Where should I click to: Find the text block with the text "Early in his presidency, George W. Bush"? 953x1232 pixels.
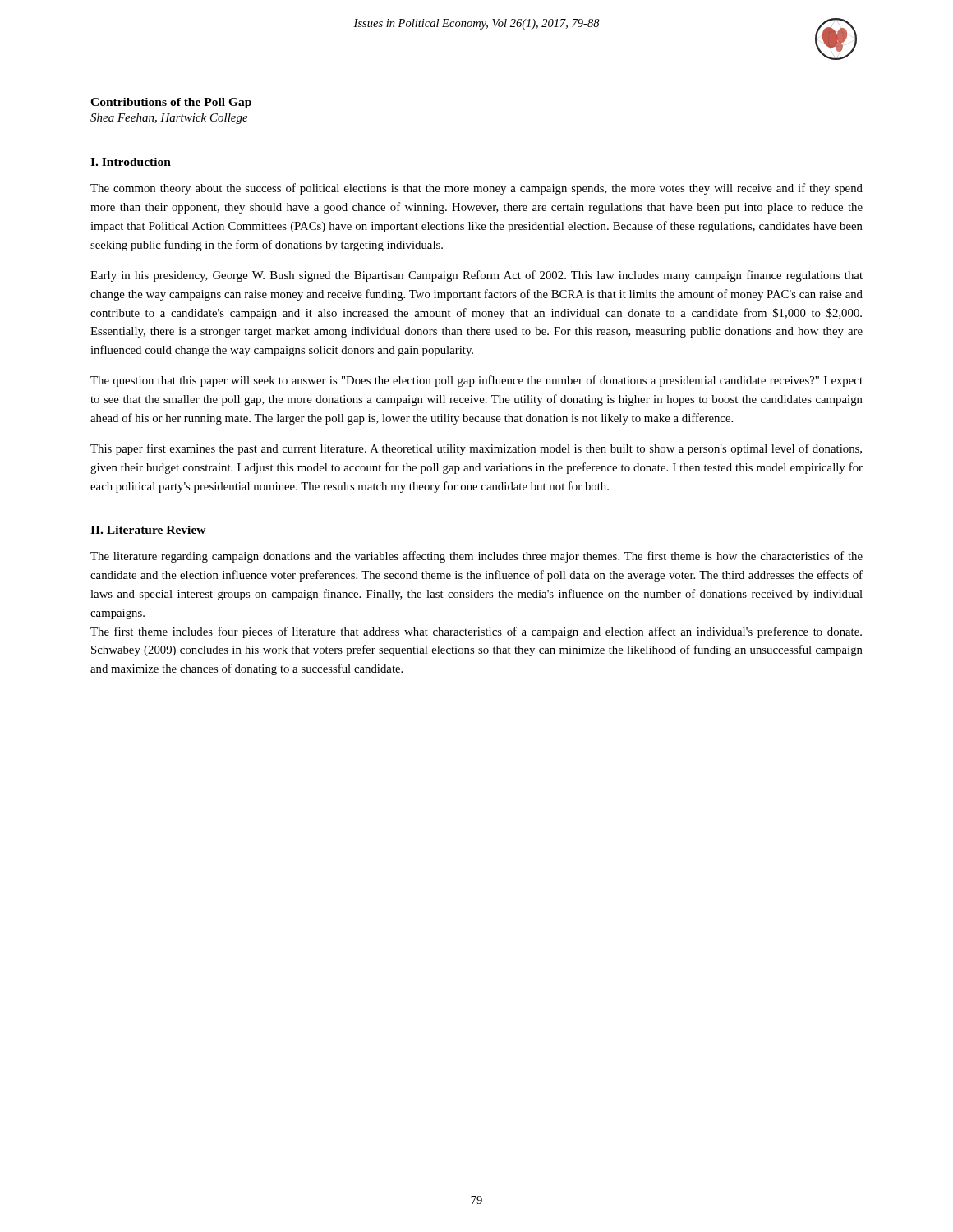click(476, 313)
